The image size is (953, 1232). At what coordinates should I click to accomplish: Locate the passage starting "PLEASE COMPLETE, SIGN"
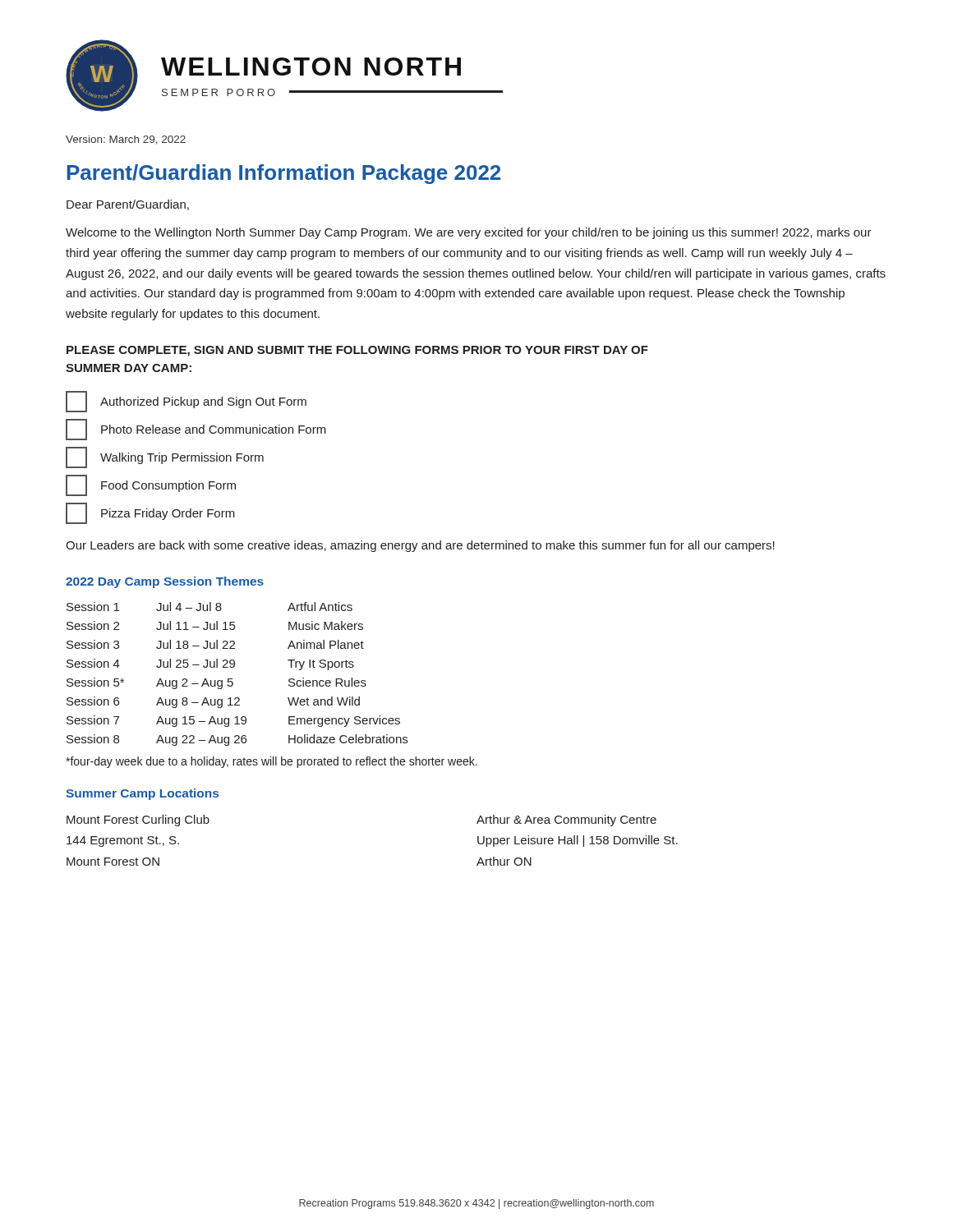point(357,359)
